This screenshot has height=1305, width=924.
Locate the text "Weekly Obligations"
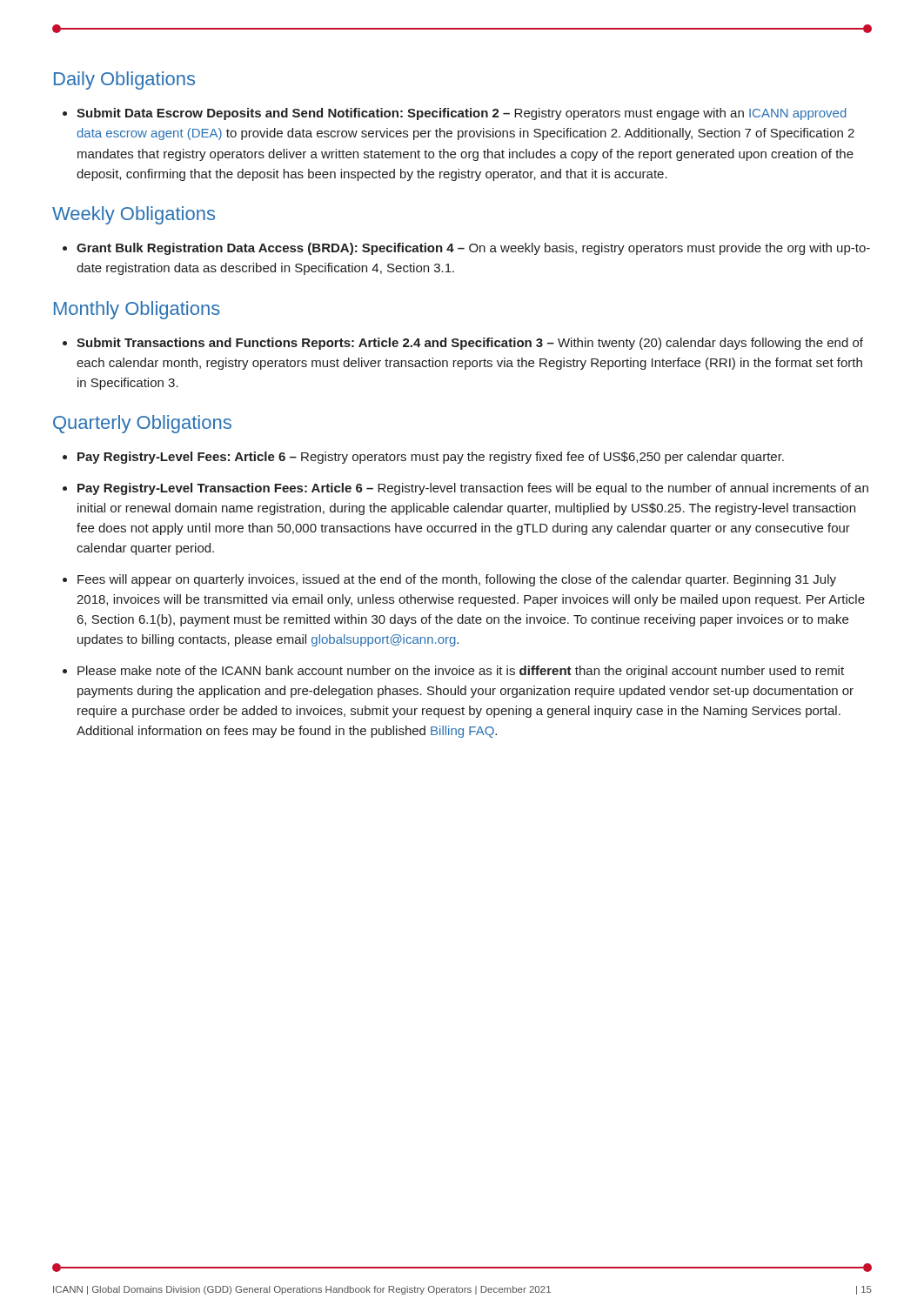click(x=134, y=214)
